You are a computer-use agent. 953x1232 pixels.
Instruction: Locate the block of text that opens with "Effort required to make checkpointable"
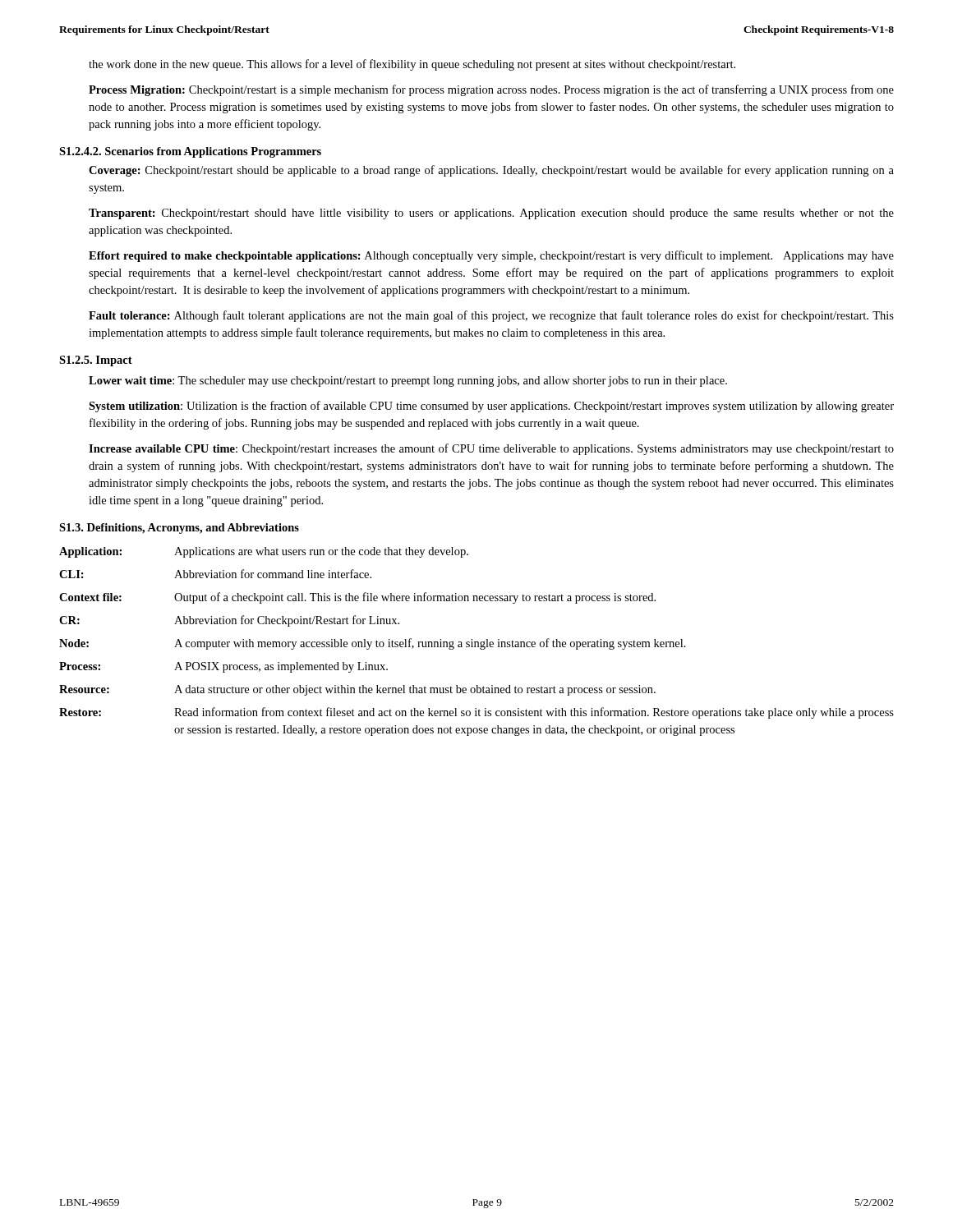491,273
